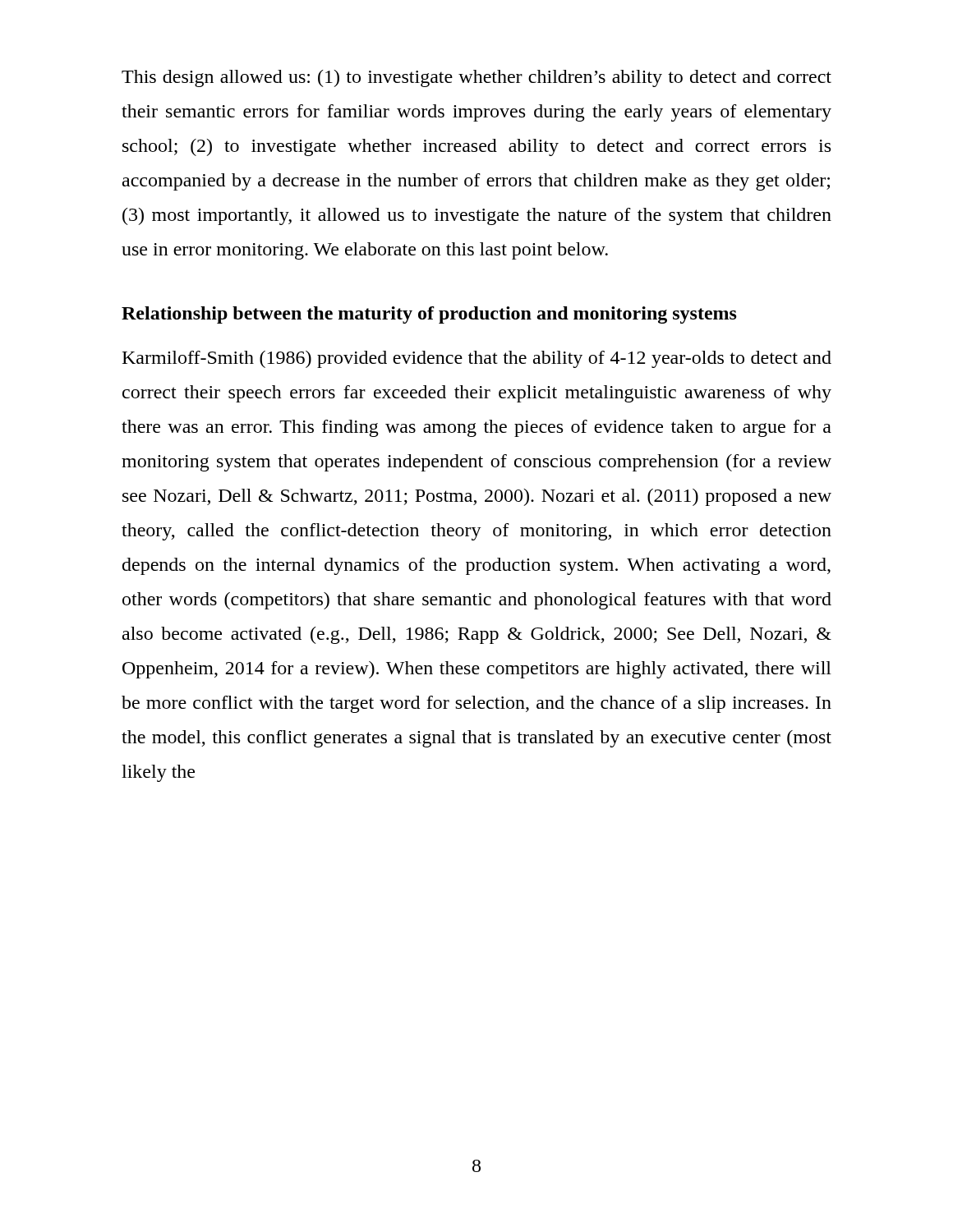Locate the section header with the text "Relationship between the maturity of"
Viewport: 953px width, 1232px height.
coord(429,313)
